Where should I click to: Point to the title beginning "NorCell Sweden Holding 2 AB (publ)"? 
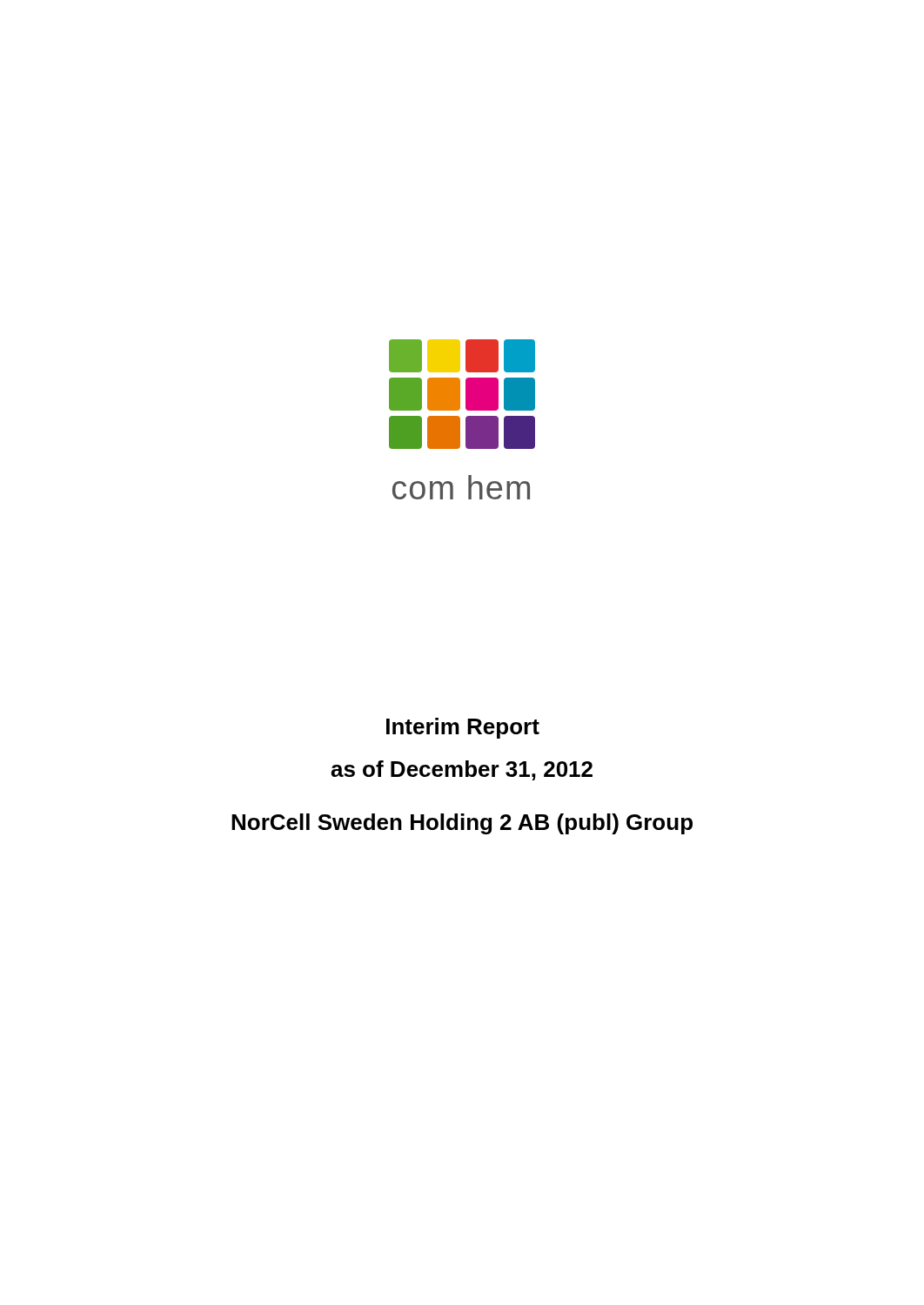click(462, 823)
